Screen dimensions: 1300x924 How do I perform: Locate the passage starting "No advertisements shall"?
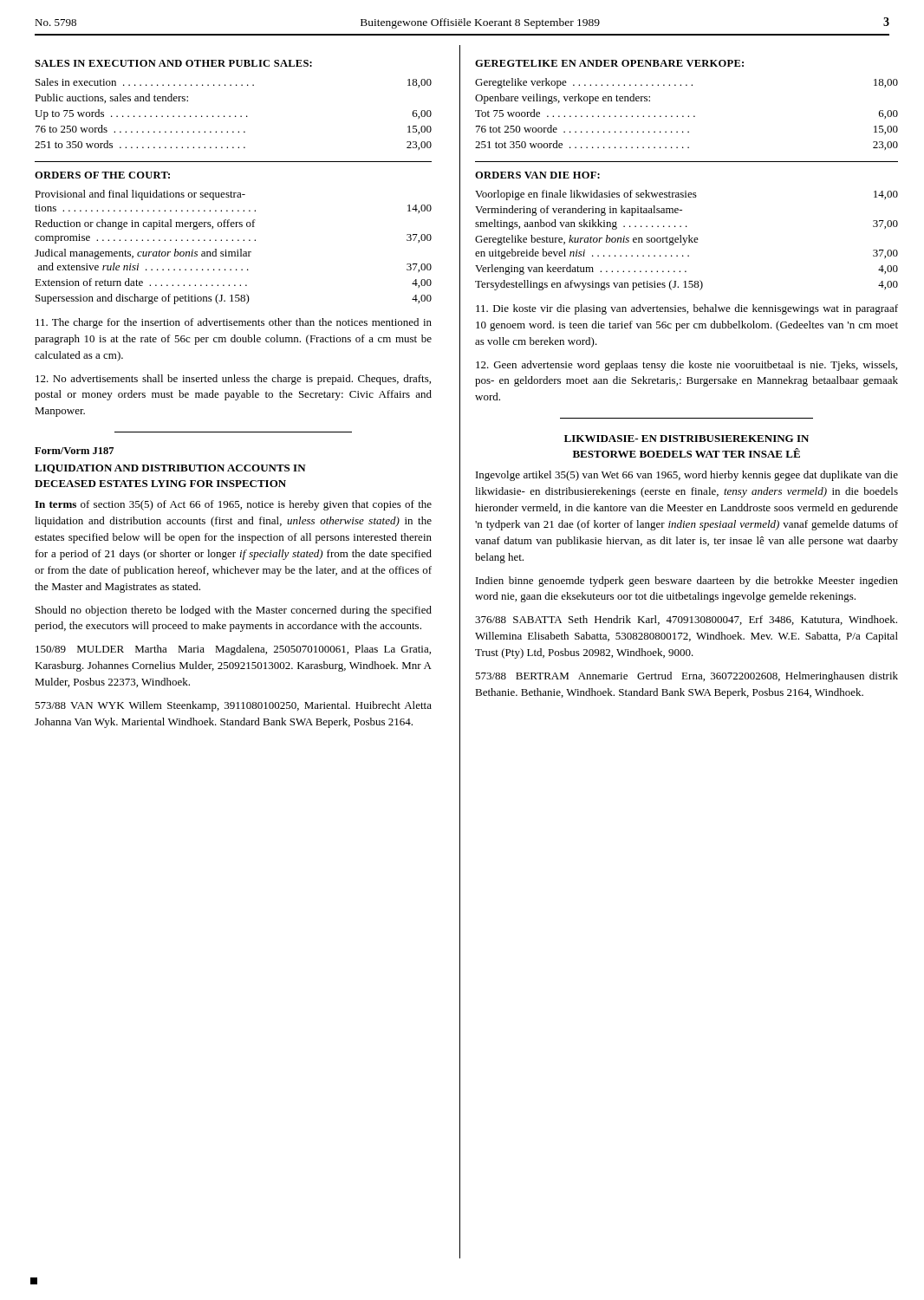[233, 394]
